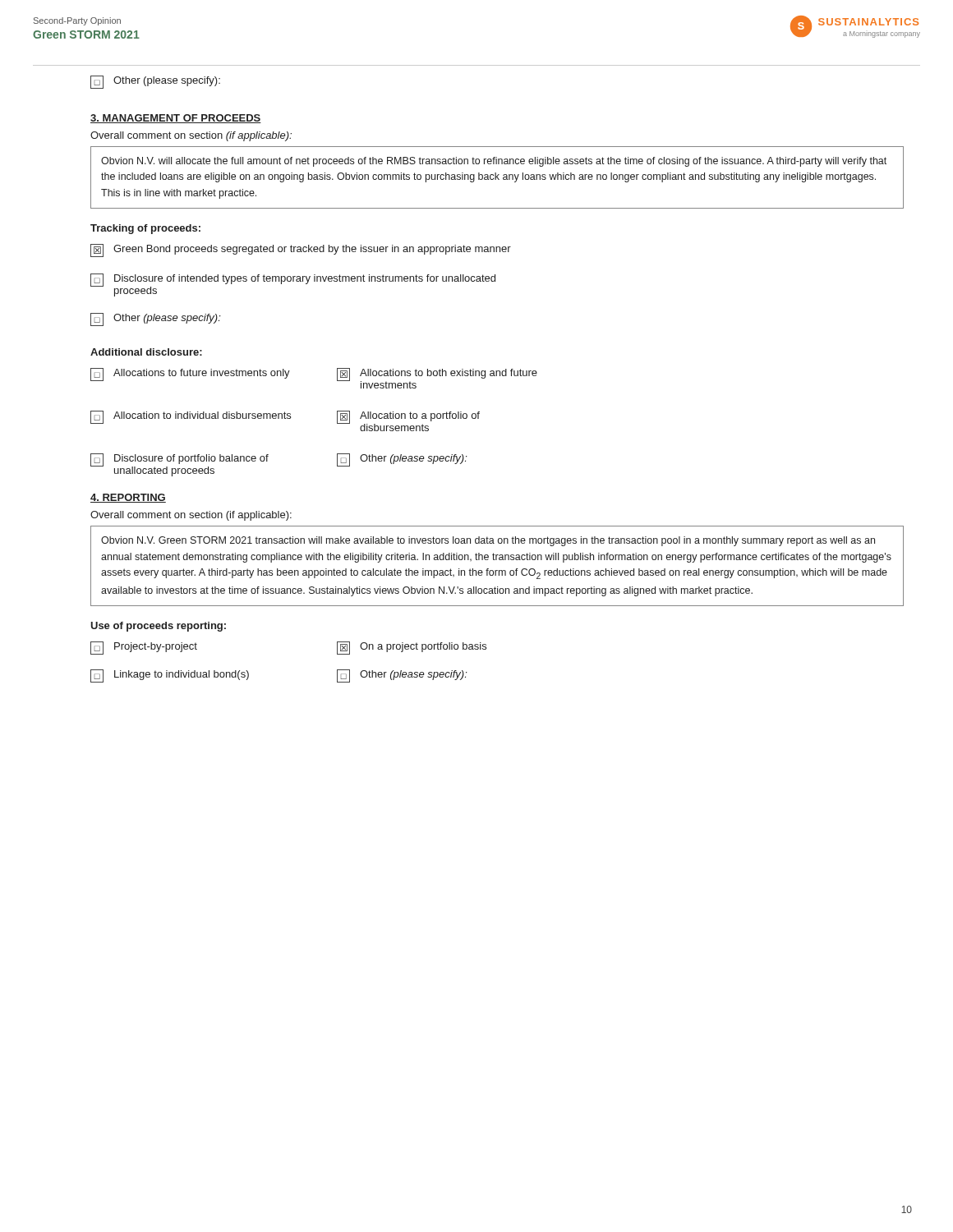Where is the passage that starts "☒ Green Bond proceeds"?
The image size is (953, 1232).
[300, 250]
